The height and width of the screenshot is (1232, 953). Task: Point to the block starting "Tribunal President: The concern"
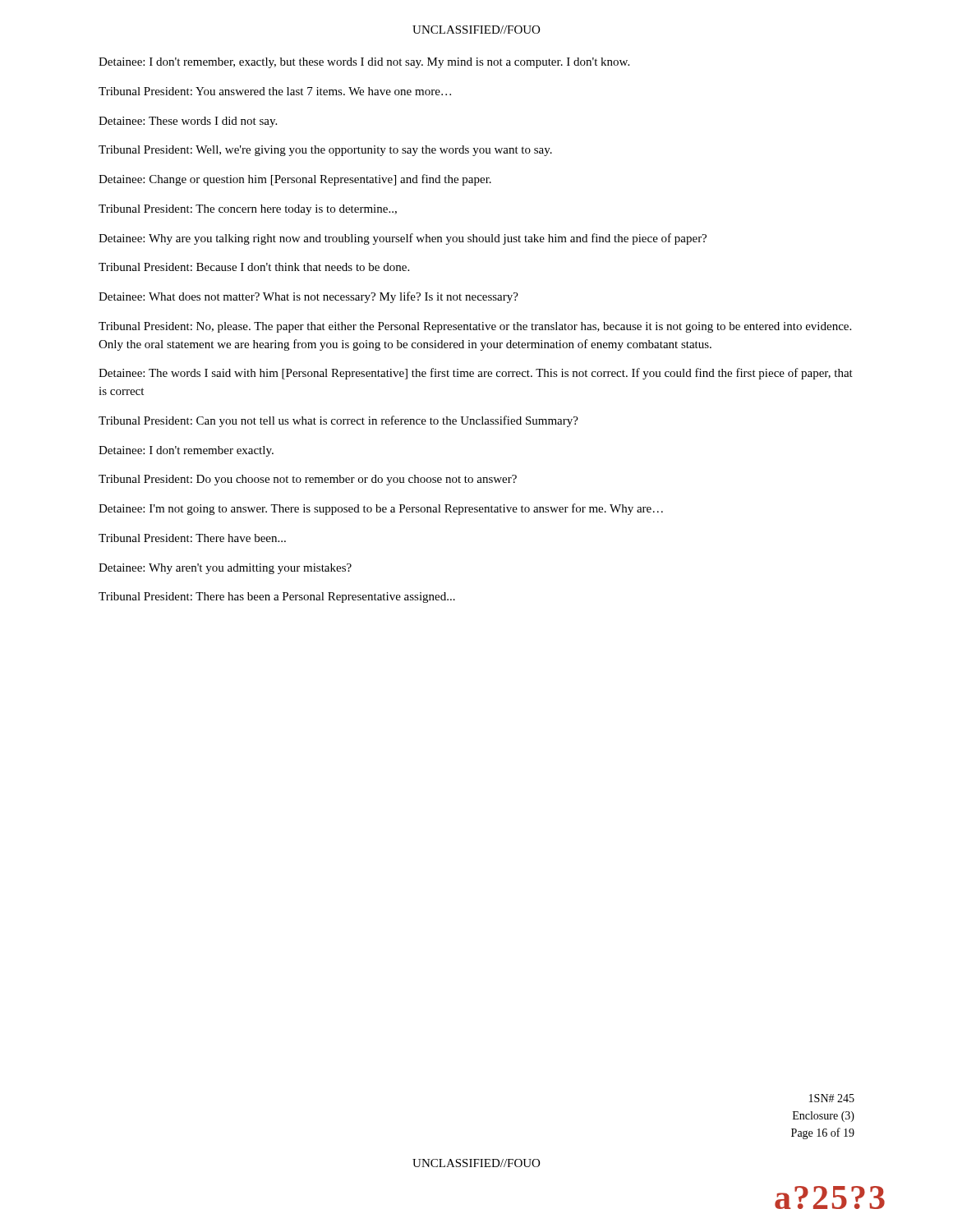point(248,208)
